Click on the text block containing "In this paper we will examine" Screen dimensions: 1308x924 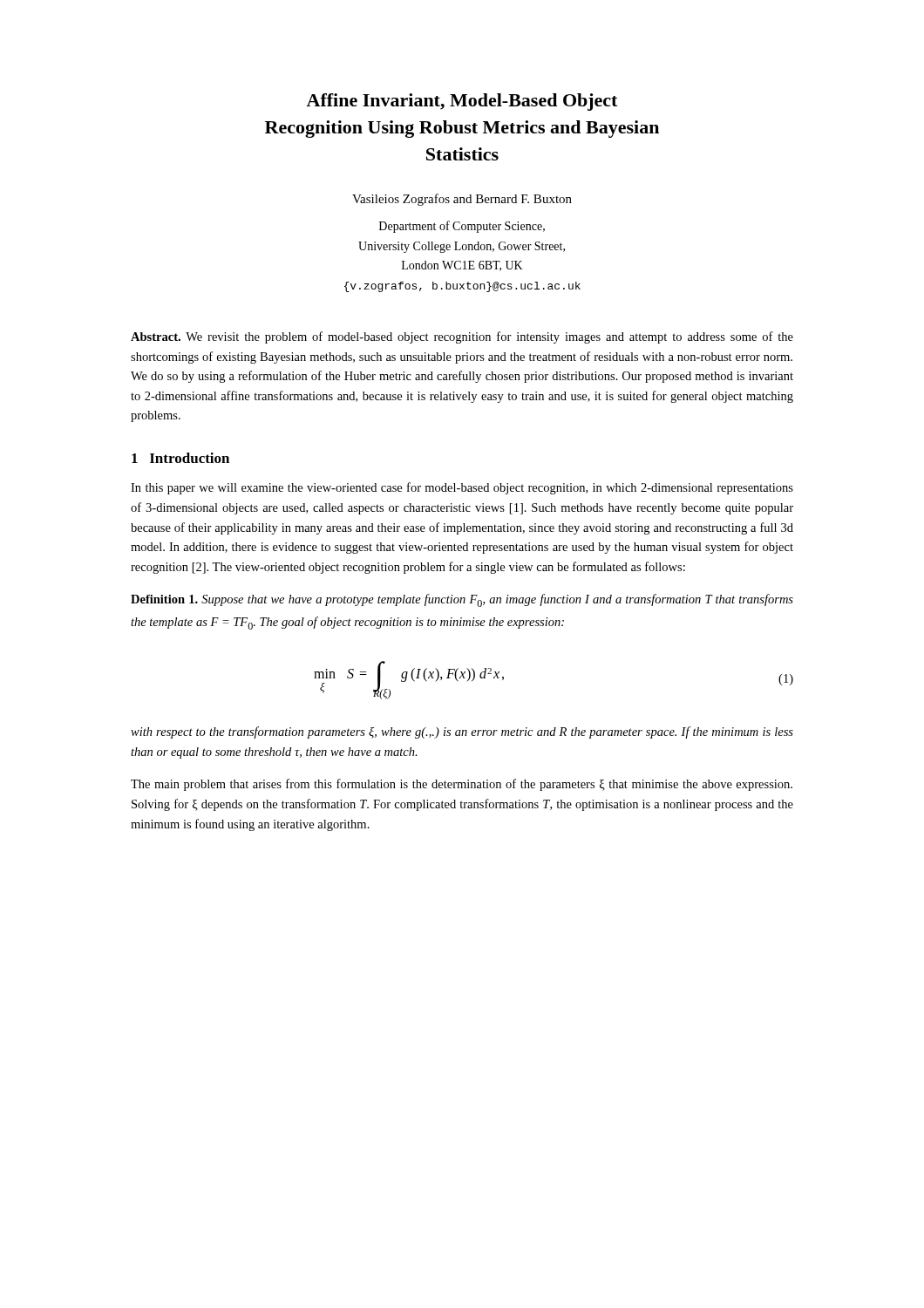click(x=462, y=527)
